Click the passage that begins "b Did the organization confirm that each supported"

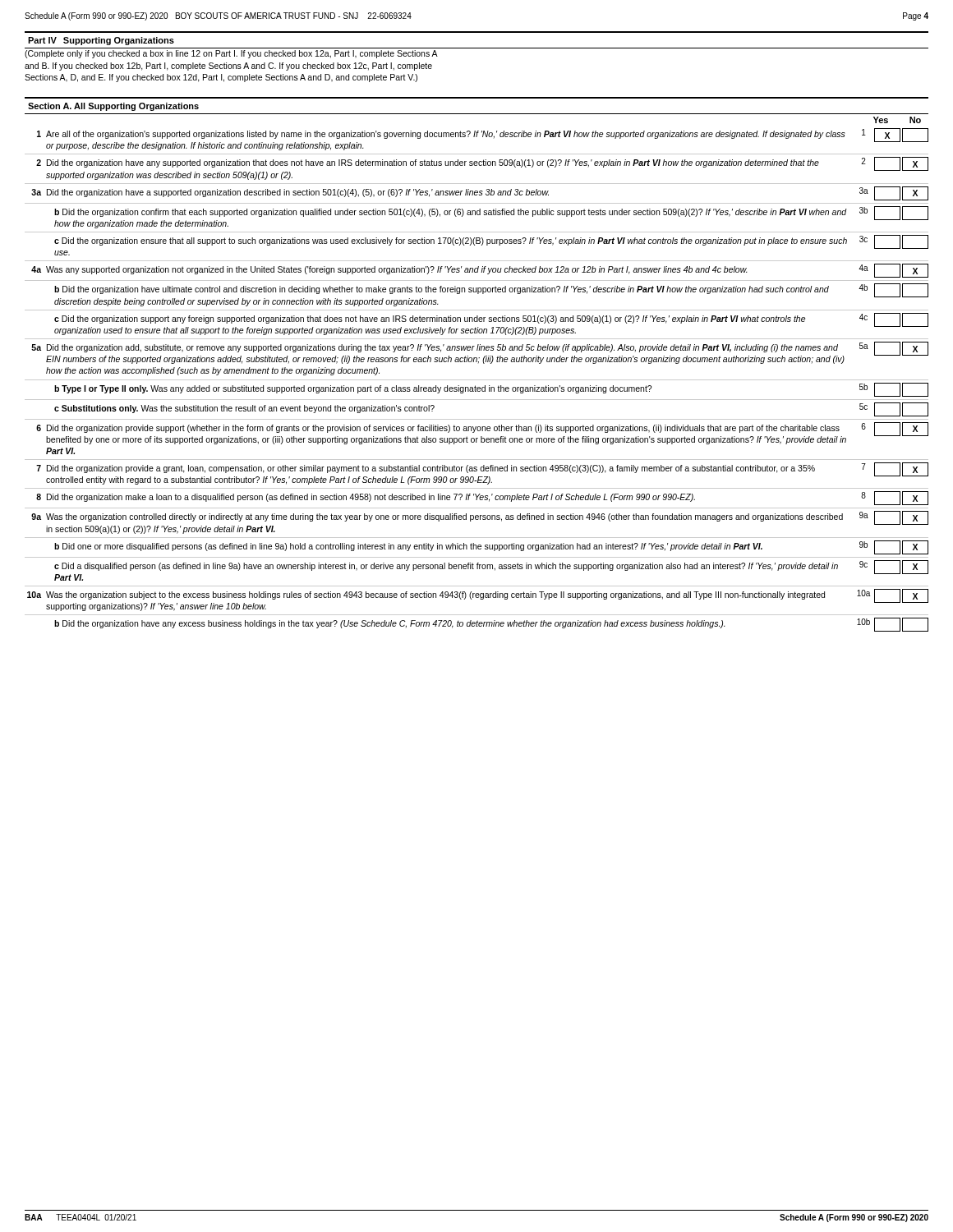click(476, 218)
